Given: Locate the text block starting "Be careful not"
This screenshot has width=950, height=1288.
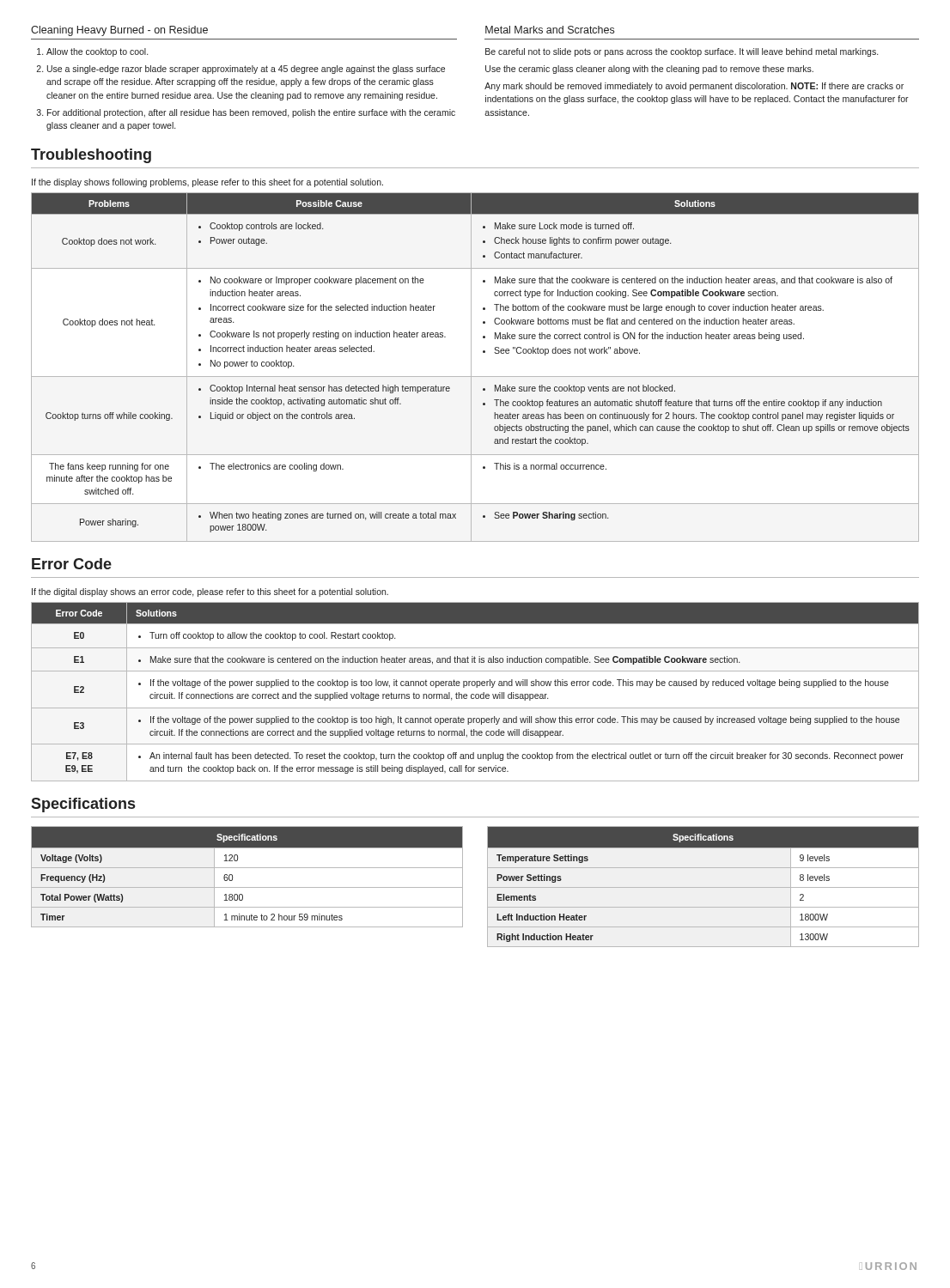Looking at the screenshot, I should pyautogui.click(x=682, y=52).
